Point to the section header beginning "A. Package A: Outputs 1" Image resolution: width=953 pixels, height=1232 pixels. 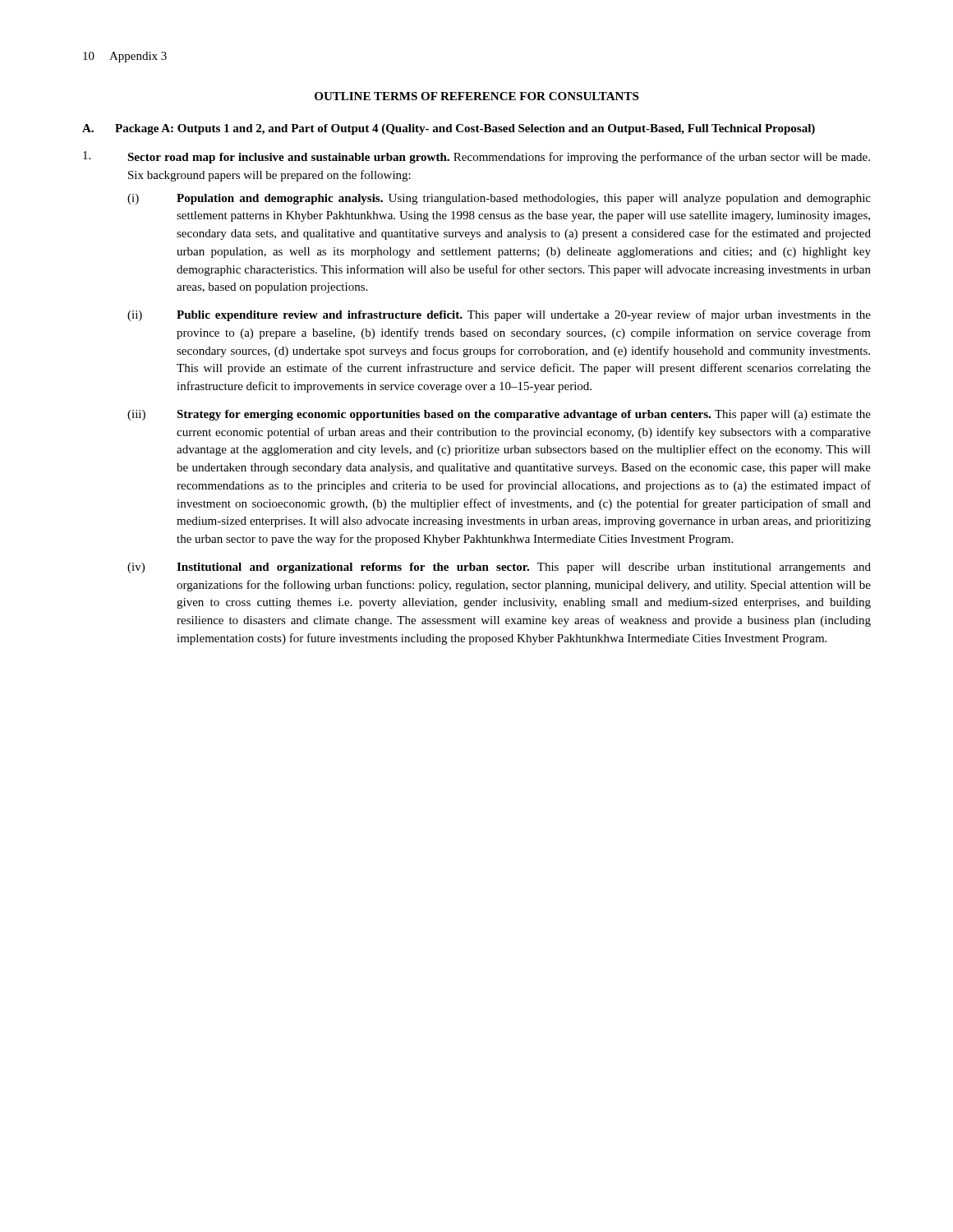click(x=449, y=129)
